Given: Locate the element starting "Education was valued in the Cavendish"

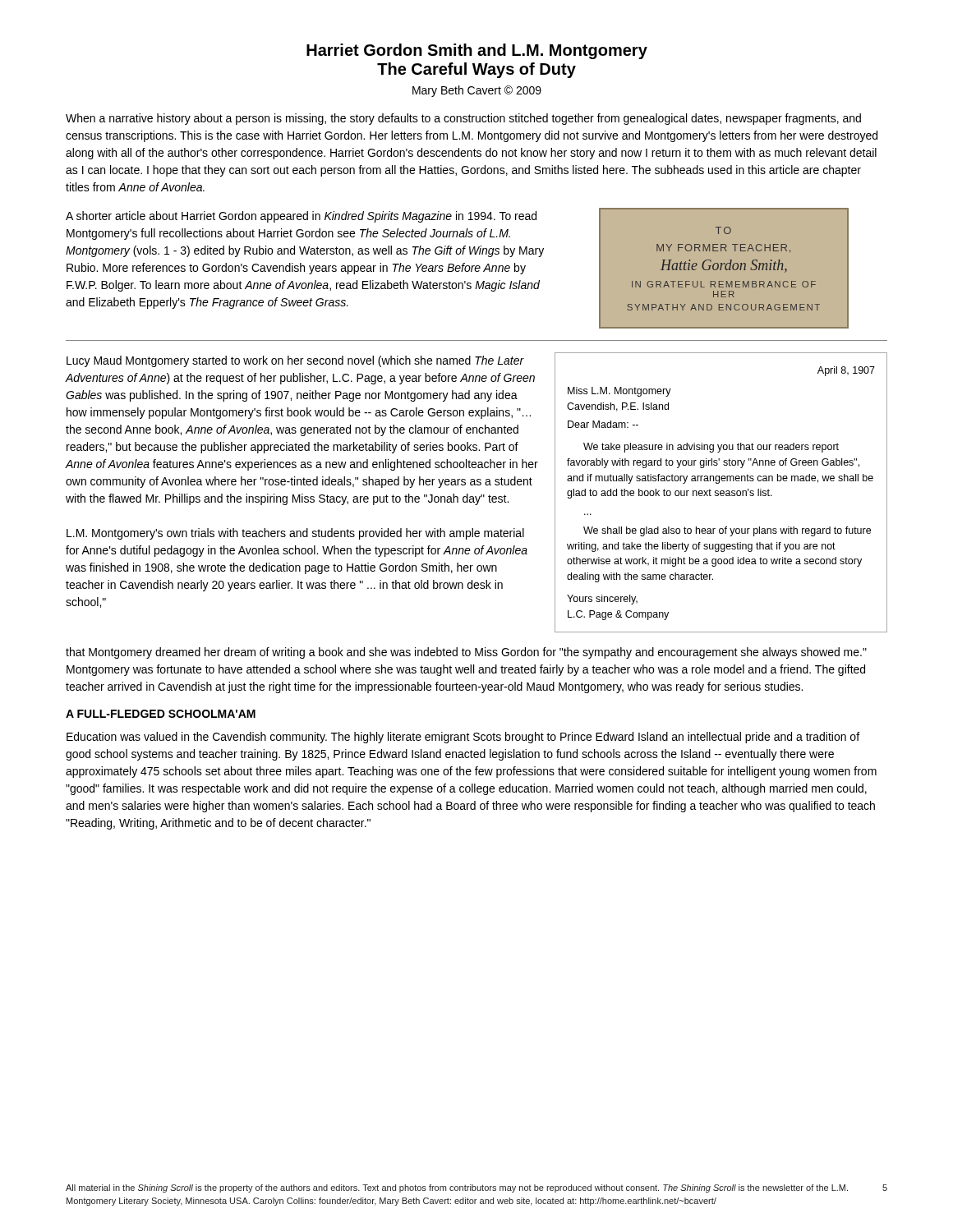Looking at the screenshot, I should coord(471,780).
